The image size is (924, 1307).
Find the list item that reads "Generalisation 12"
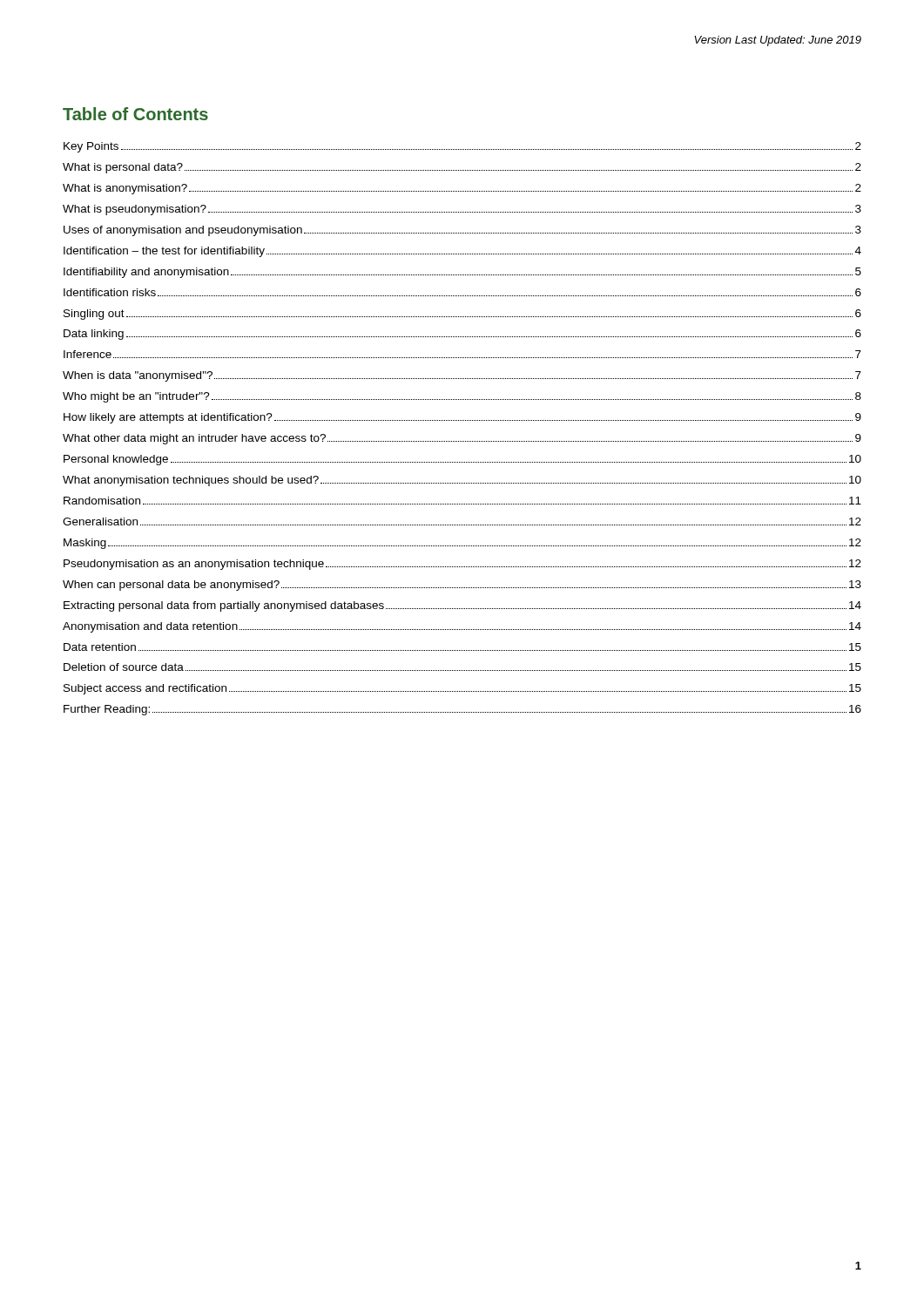pyautogui.click(x=462, y=522)
